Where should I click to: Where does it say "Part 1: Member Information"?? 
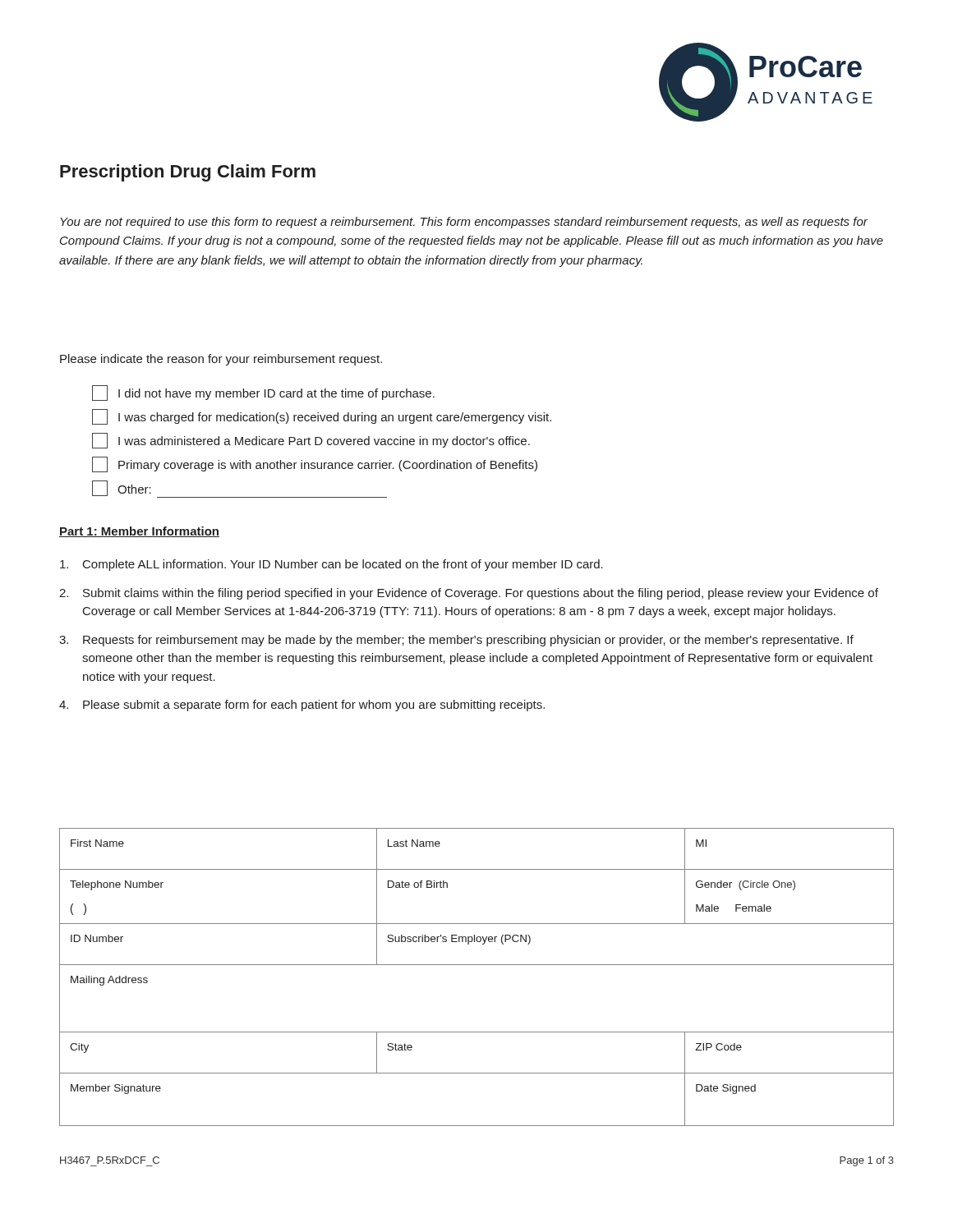point(139,531)
